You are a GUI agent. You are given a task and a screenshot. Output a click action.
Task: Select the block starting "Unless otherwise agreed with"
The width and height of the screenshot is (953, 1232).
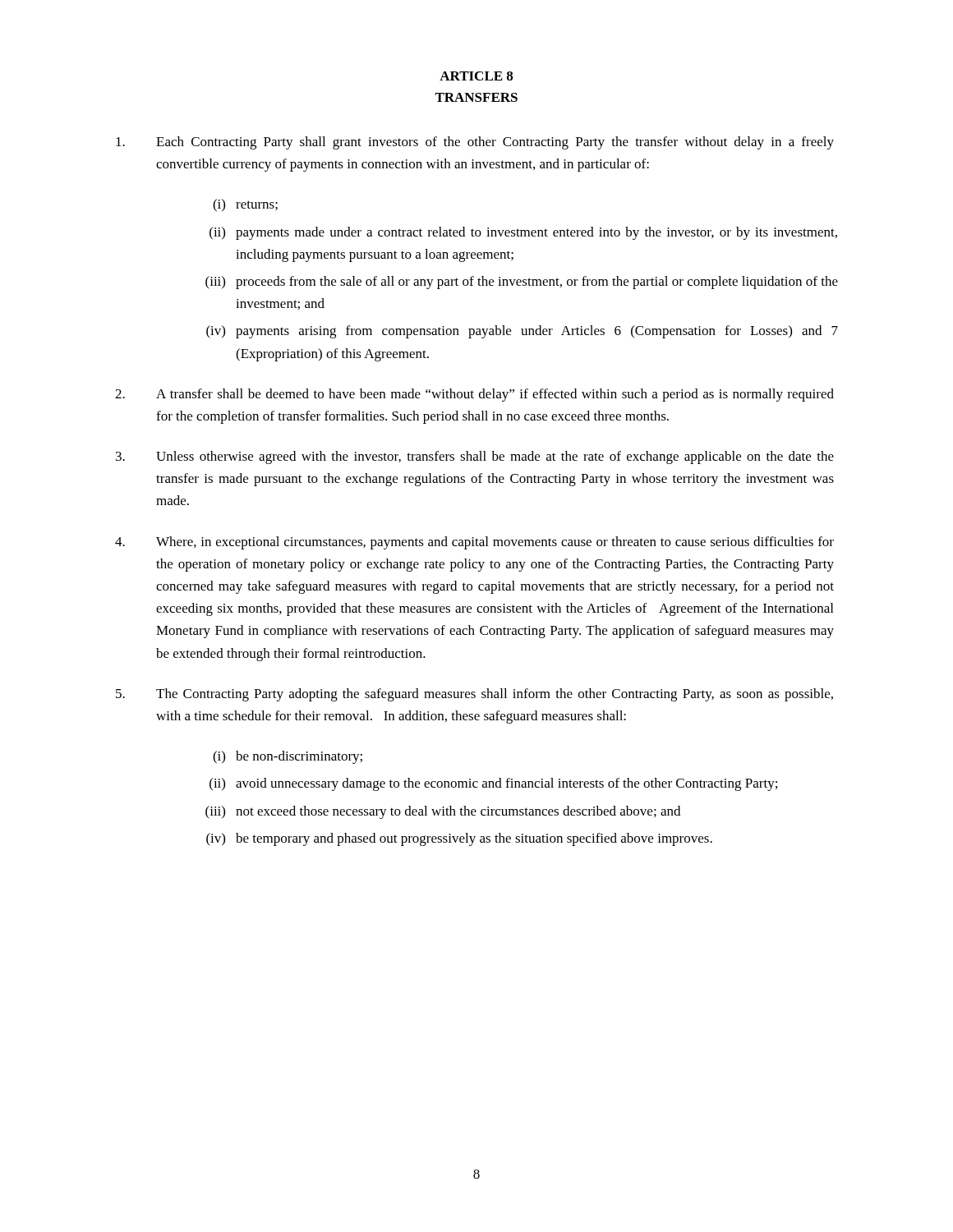pyautogui.click(x=474, y=479)
